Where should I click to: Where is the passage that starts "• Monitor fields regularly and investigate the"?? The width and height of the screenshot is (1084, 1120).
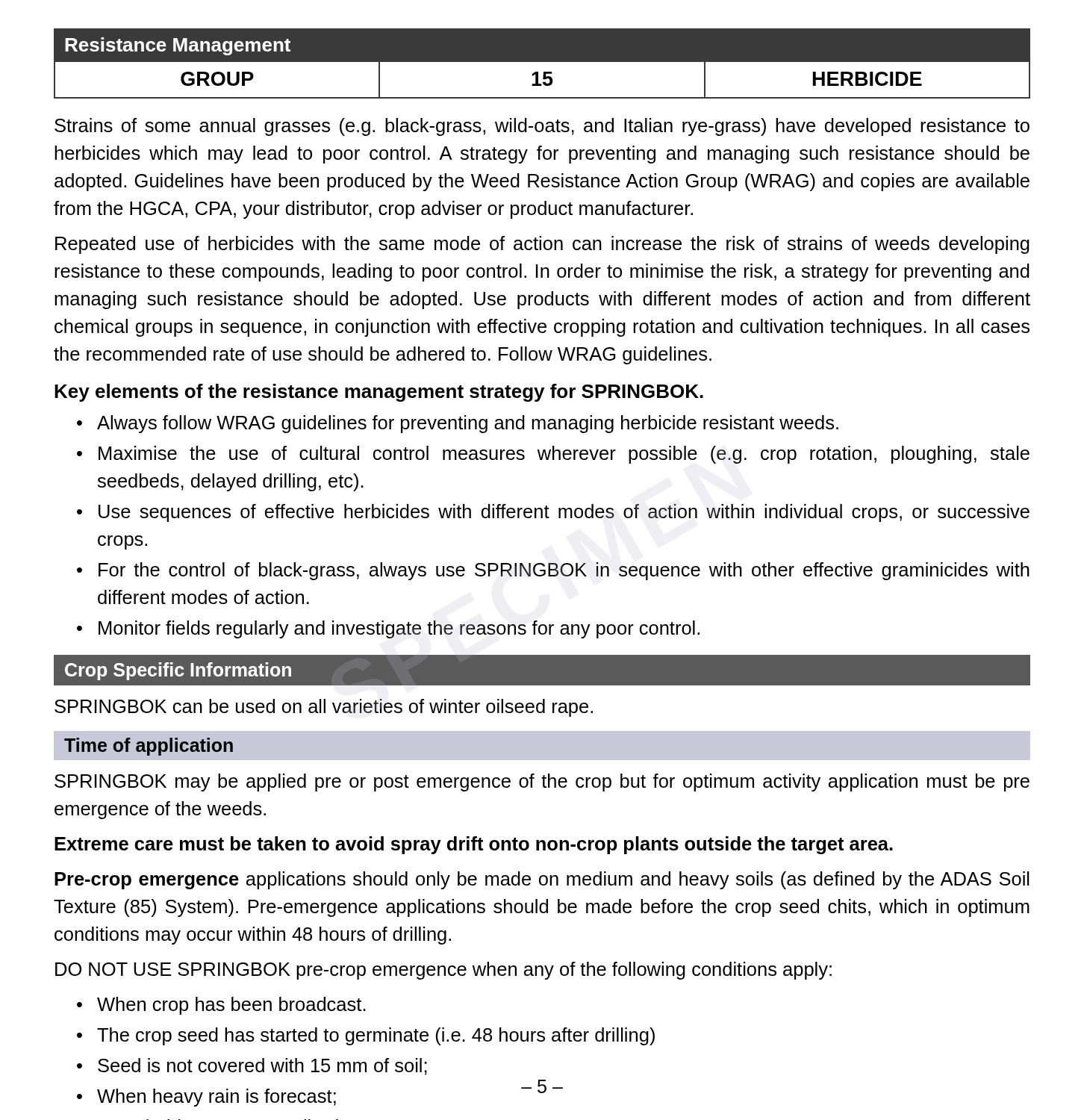553,628
